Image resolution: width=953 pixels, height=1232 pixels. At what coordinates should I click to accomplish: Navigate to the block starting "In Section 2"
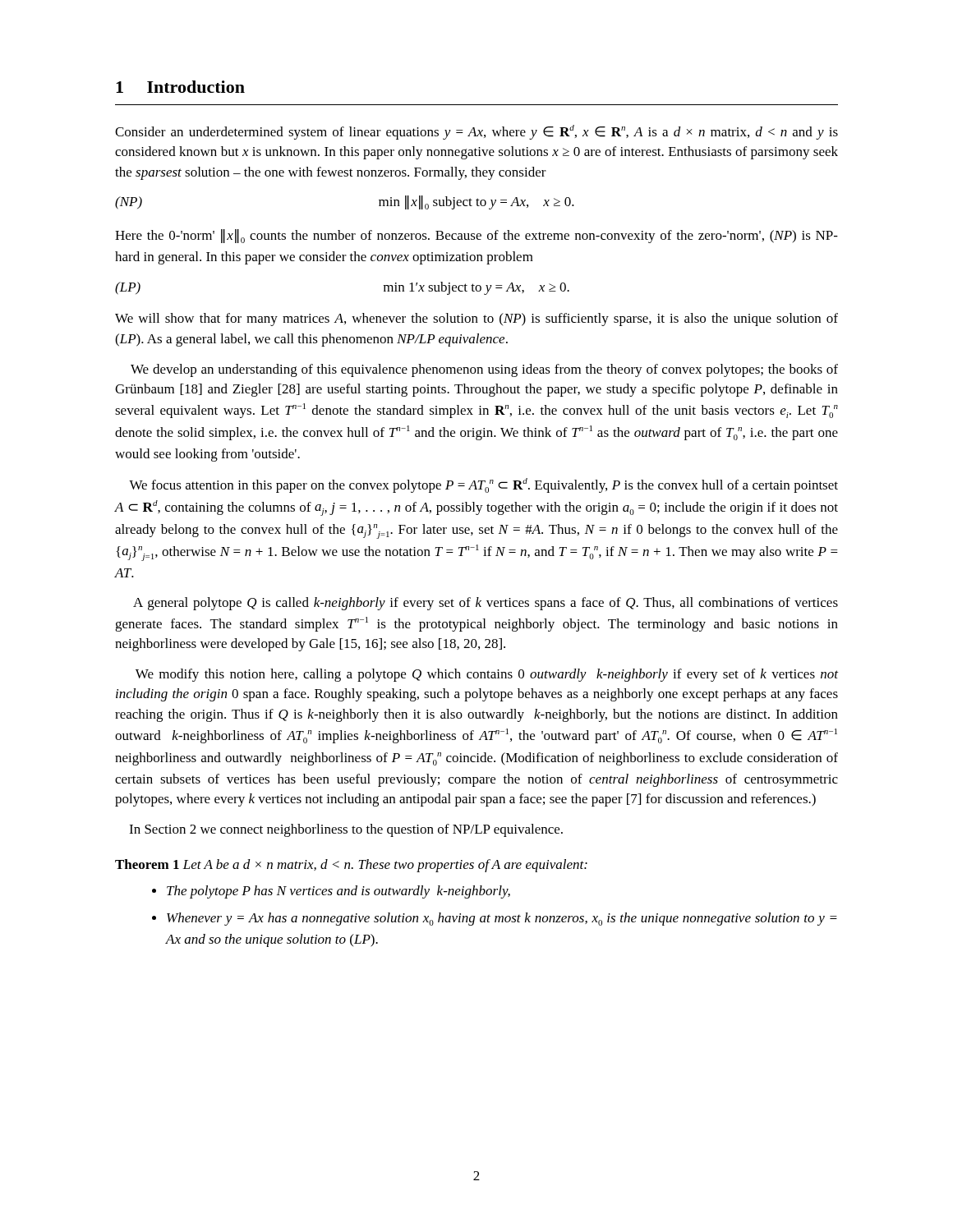(x=476, y=830)
